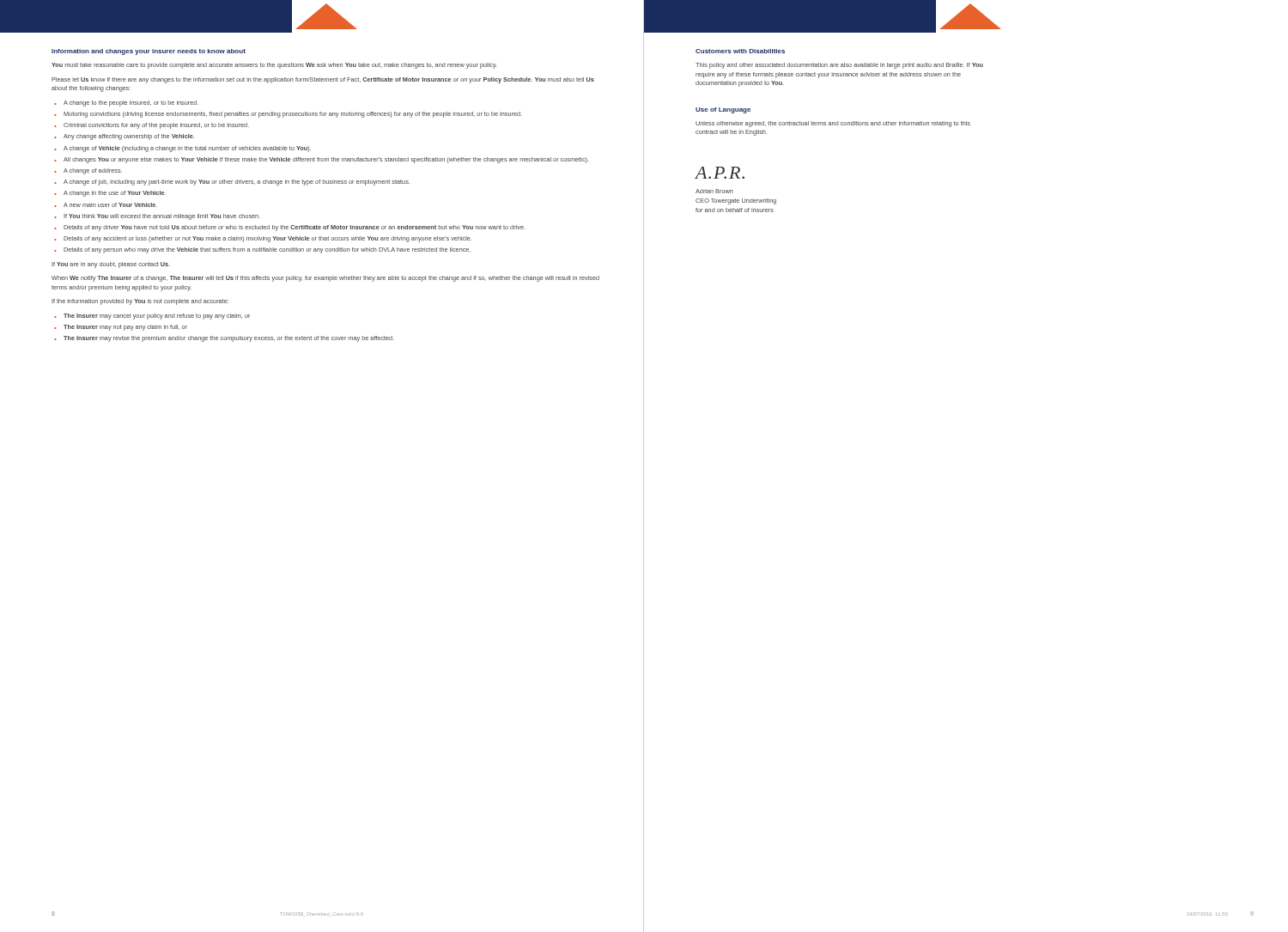Image resolution: width=1288 pixels, height=932 pixels.
Task: Find the list item containing "A change in"
Action: [x=115, y=193]
